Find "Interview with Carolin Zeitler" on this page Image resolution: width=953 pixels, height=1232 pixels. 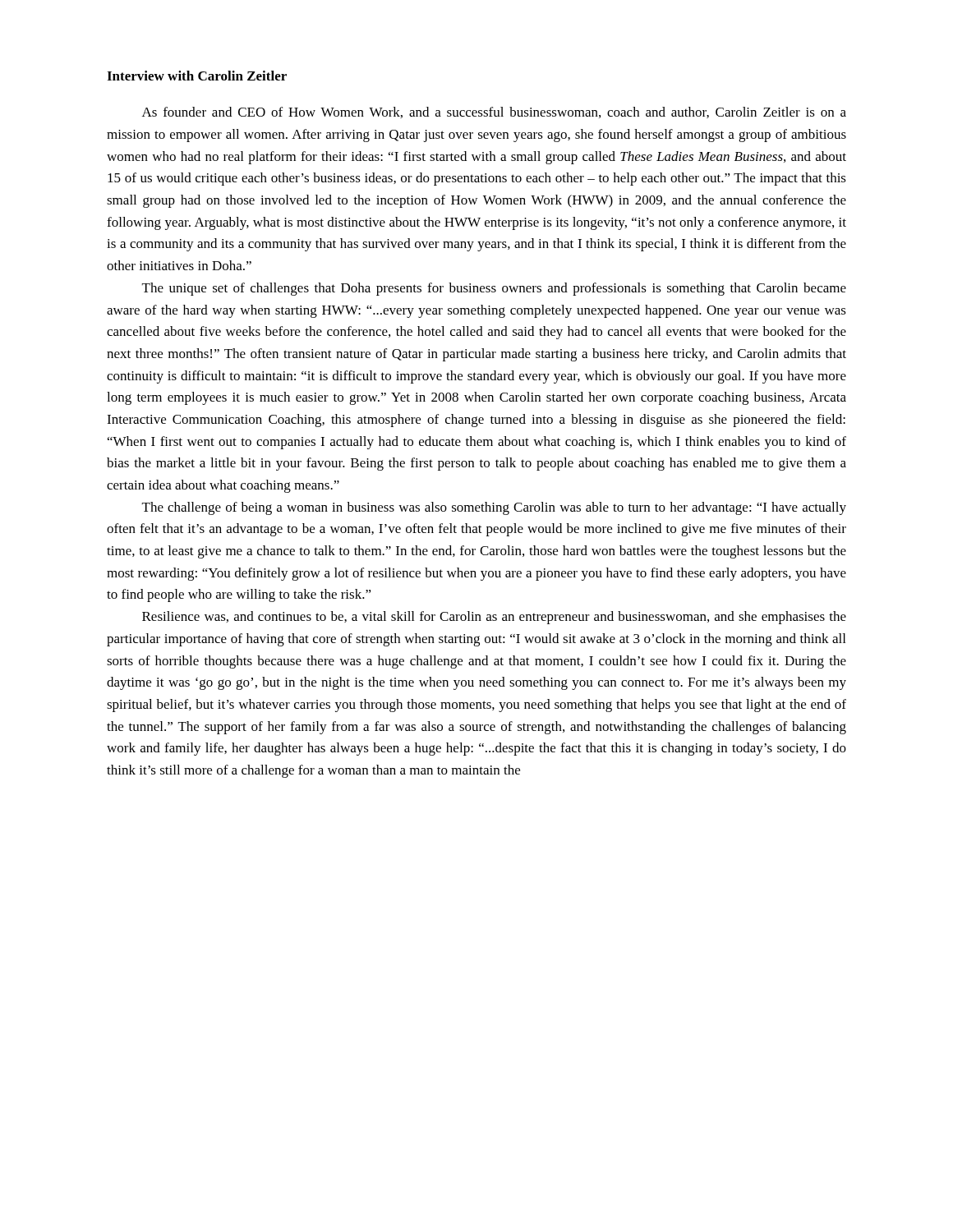pos(197,76)
